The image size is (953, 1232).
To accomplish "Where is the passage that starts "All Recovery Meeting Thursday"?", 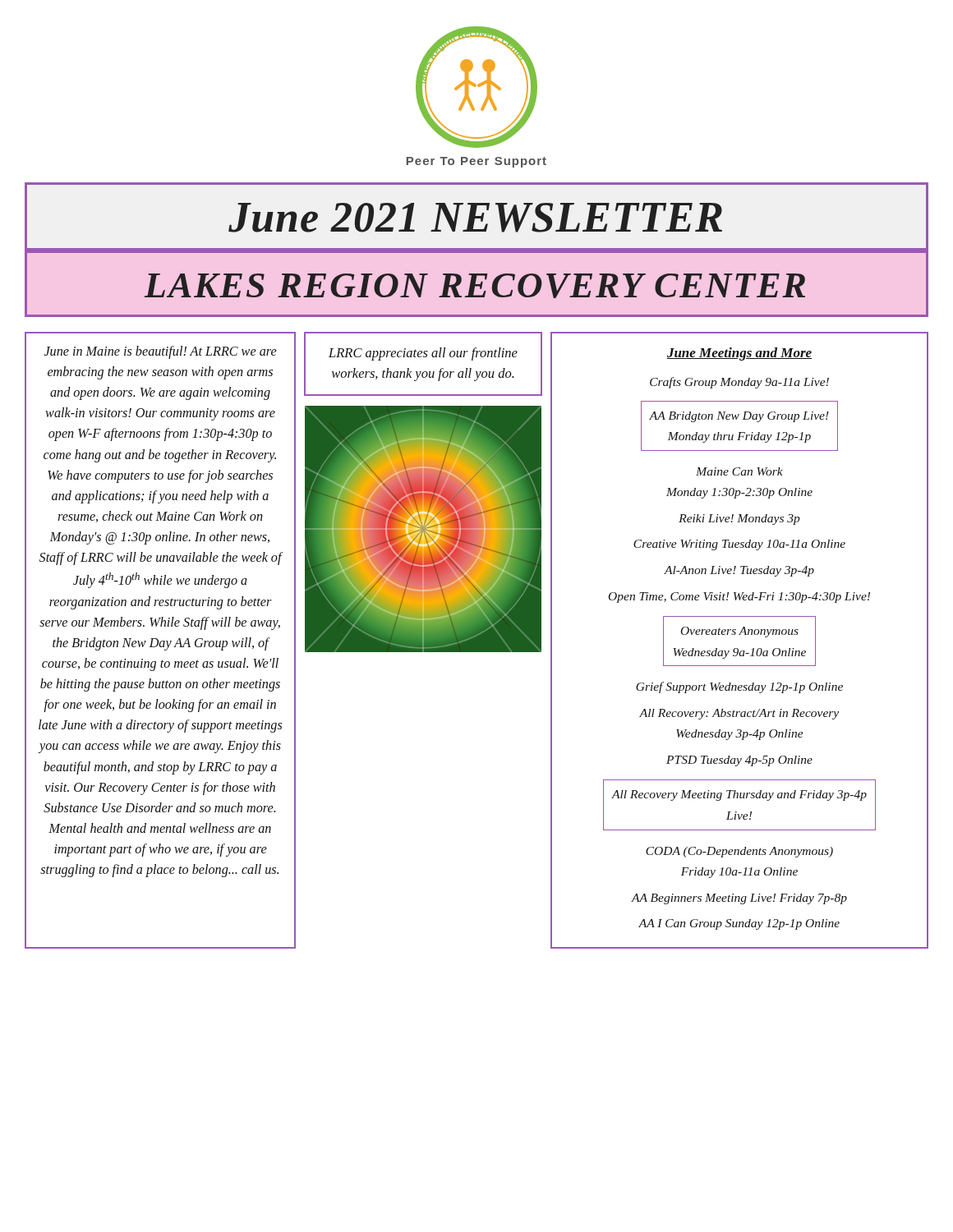I will [739, 805].
